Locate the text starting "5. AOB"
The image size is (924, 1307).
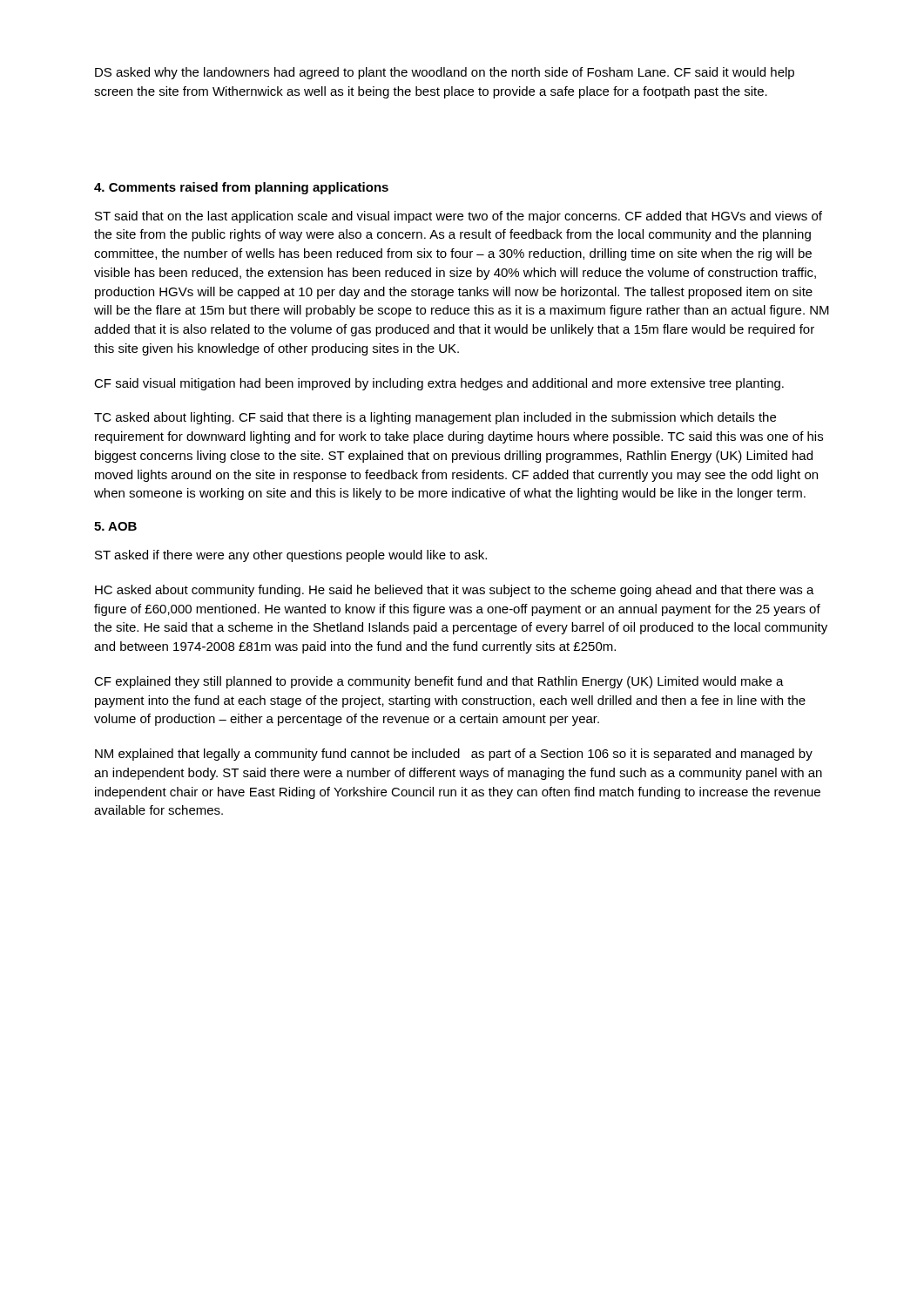pos(116,526)
